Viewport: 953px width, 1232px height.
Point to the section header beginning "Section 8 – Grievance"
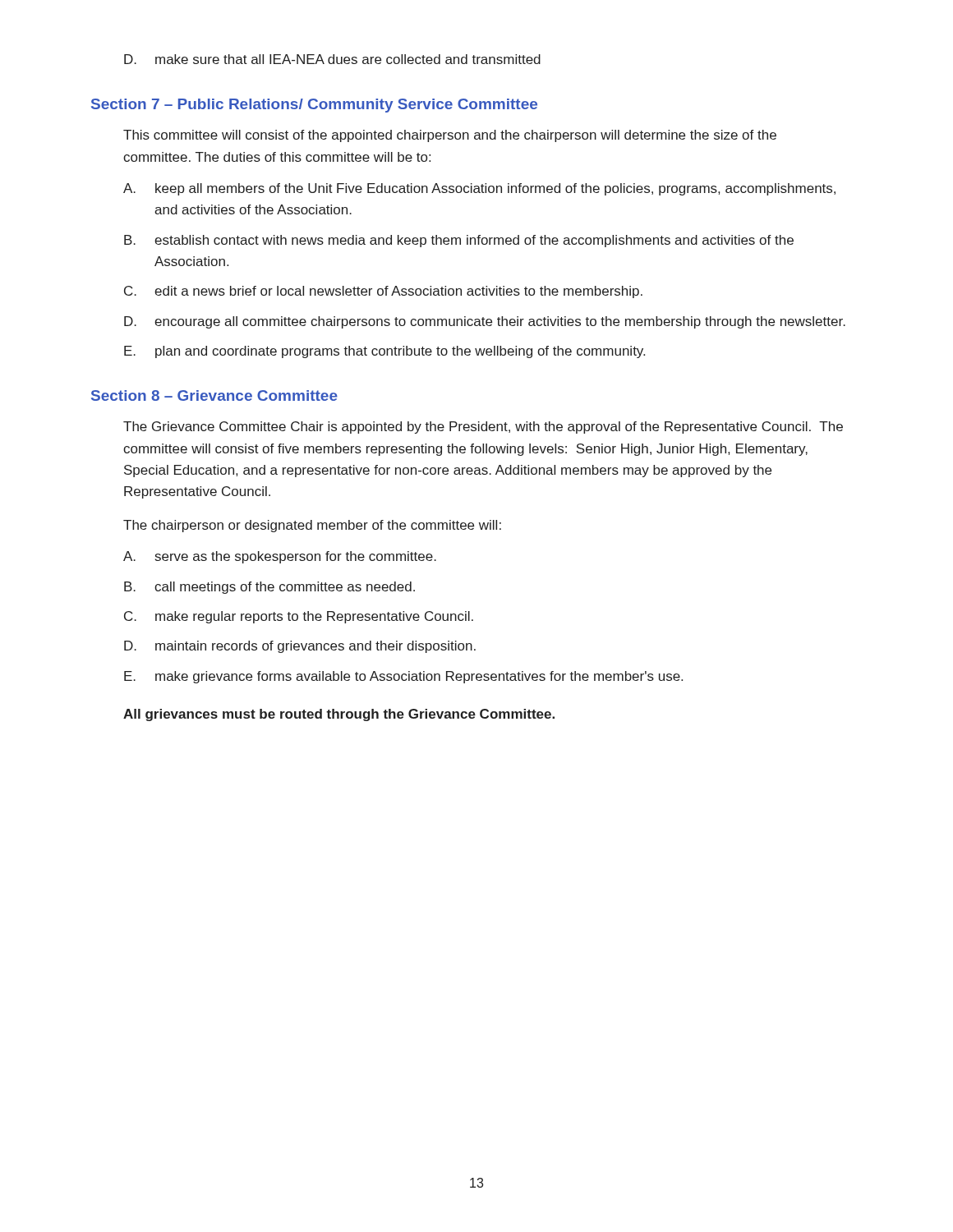214,396
